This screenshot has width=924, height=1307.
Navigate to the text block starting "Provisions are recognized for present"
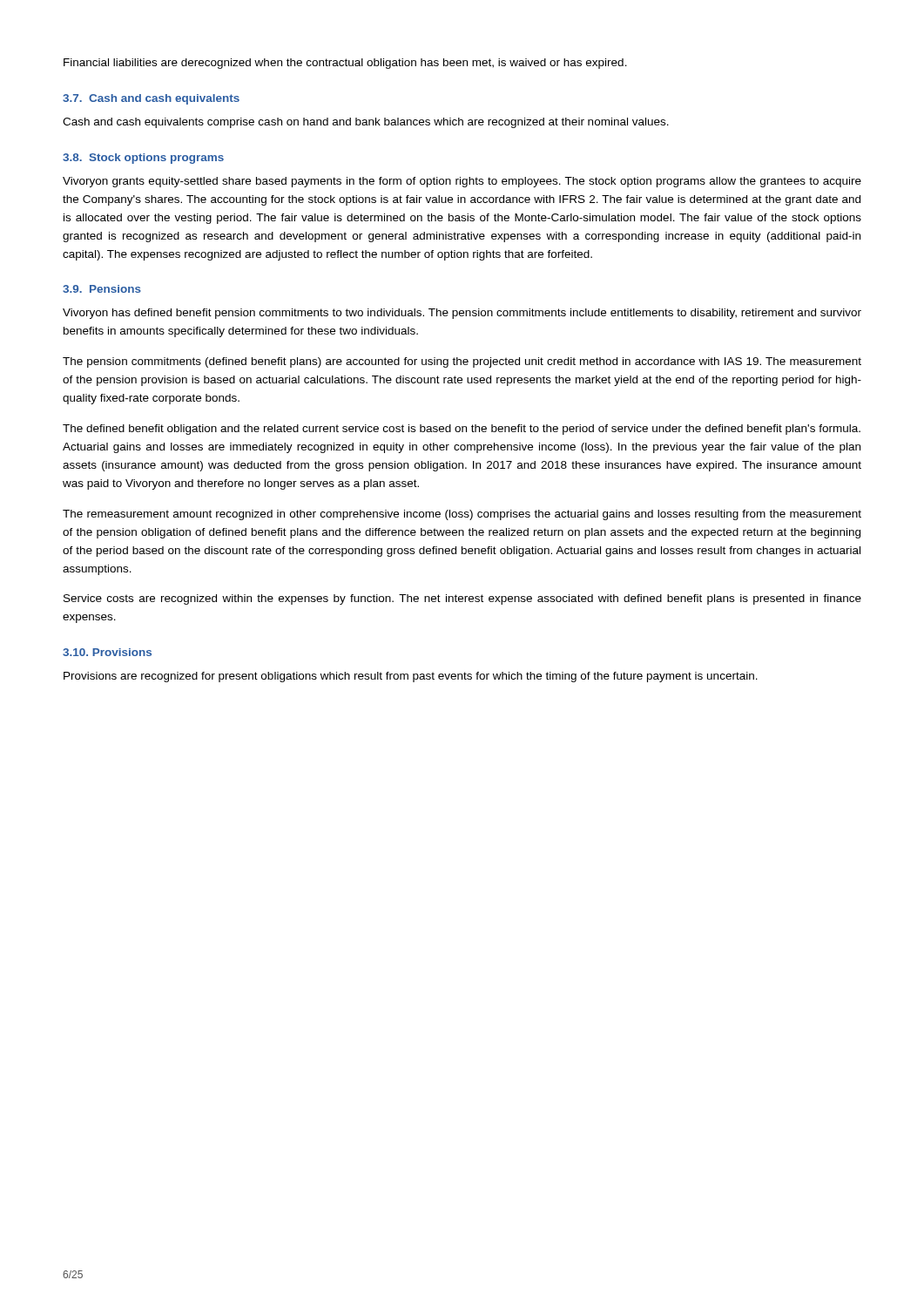pos(410,676)
